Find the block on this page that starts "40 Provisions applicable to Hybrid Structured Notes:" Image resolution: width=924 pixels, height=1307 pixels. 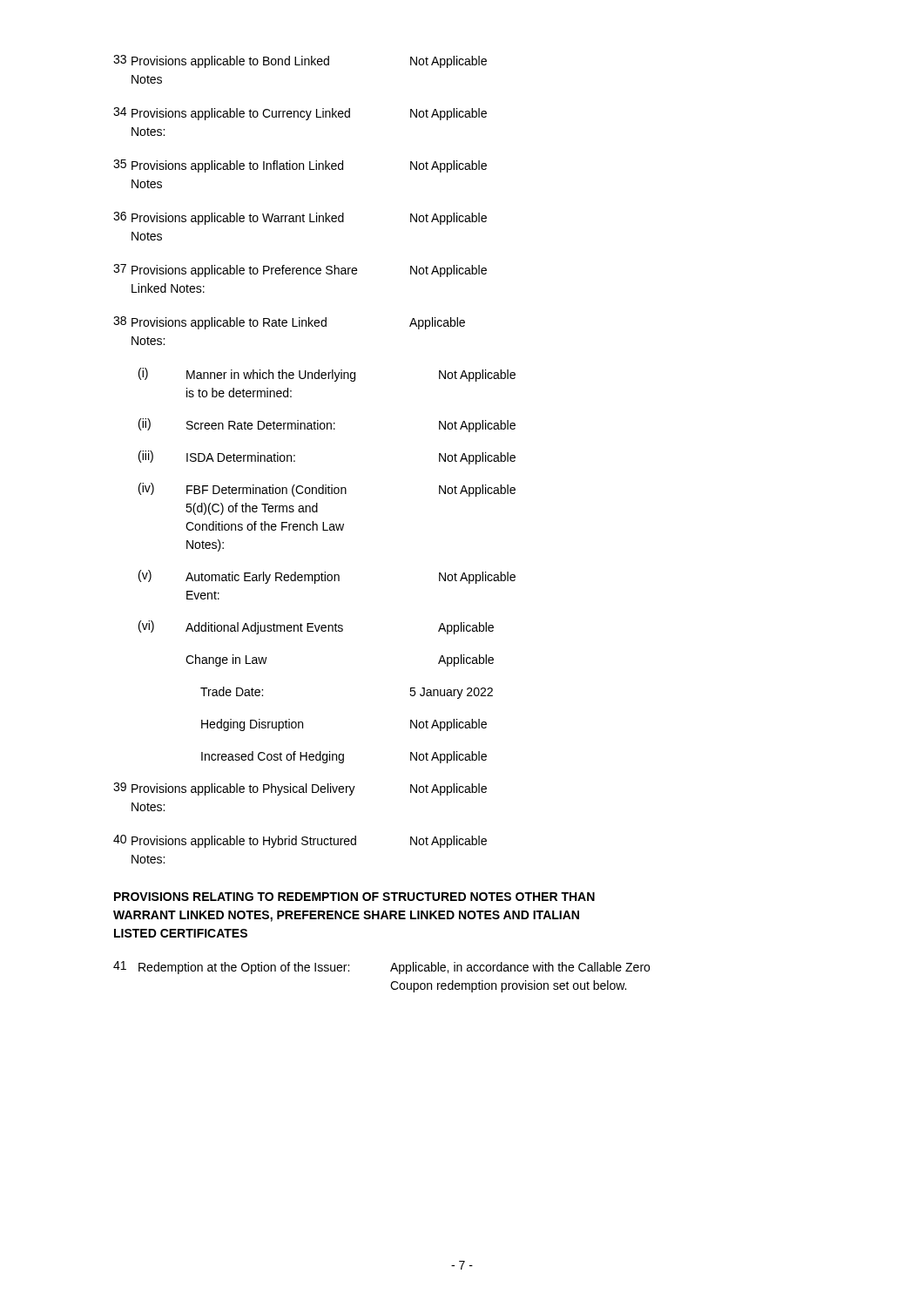(475, 850)
